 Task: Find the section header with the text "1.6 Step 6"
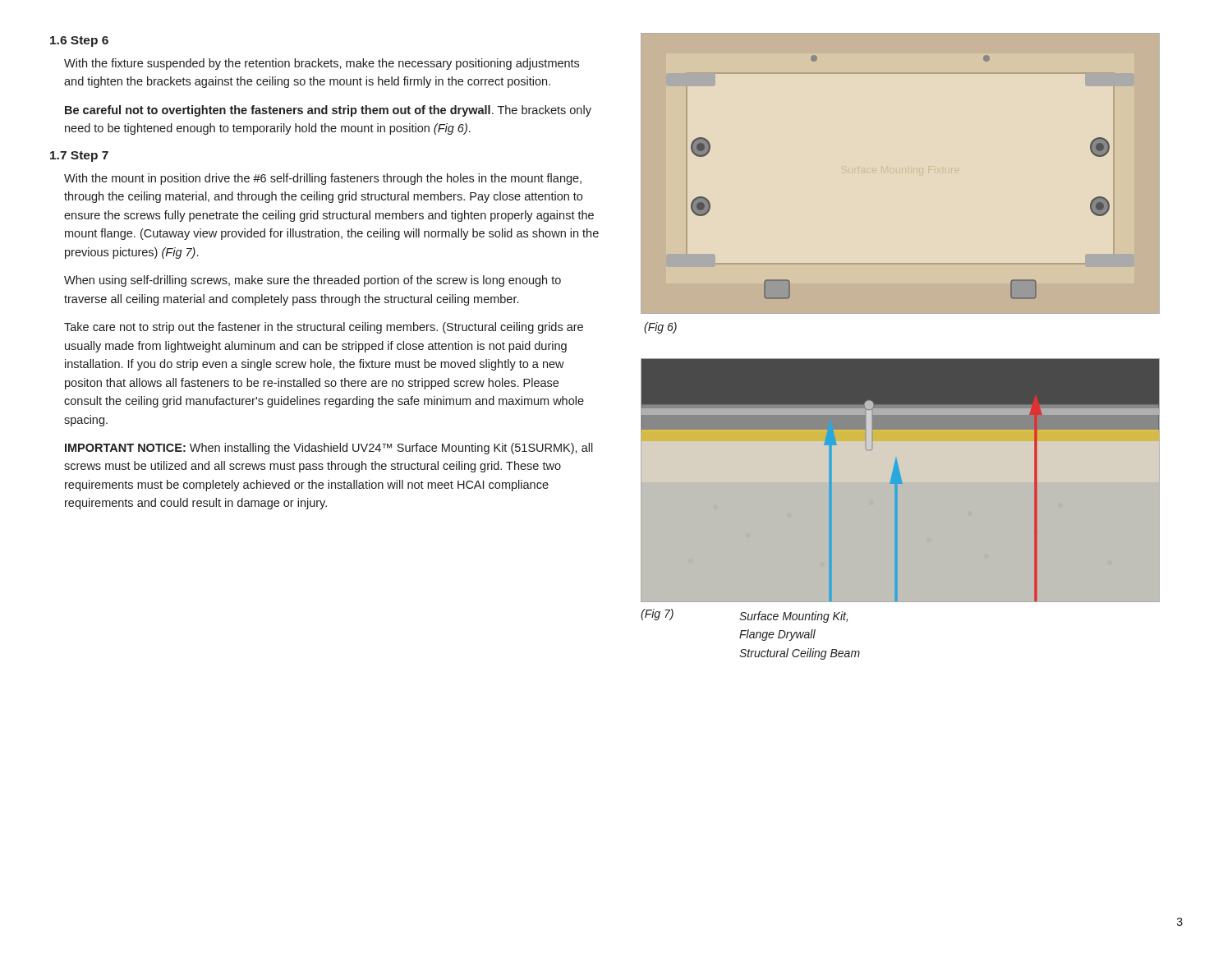click(x=79, y=40)
